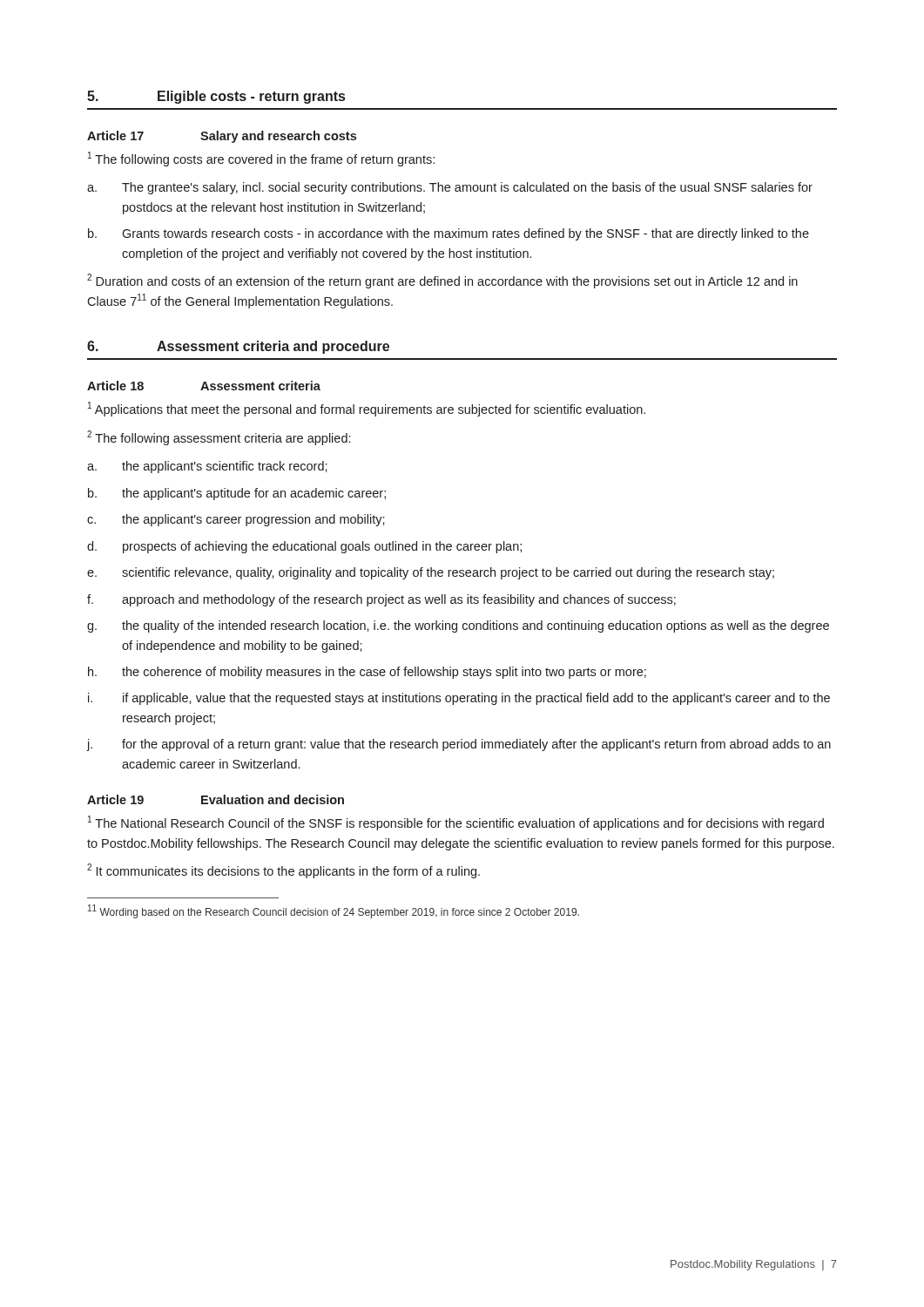Where is the passage that starts "i. if applicable, value that the"?
Screen dimensions: 1307x924
(x=462, y=708)
